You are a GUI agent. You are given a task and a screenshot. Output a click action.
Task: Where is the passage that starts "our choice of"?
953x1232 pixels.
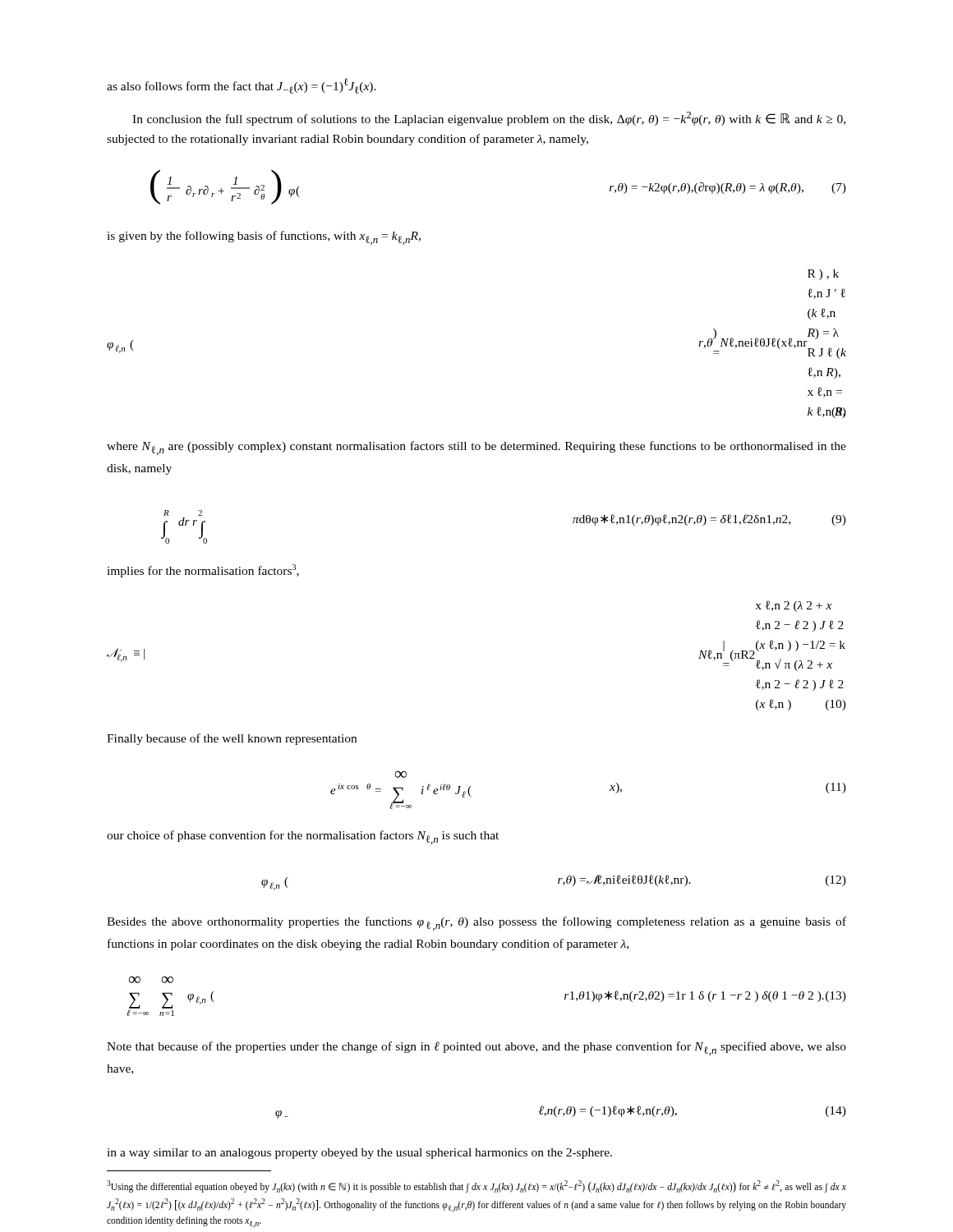click(476, 837)
